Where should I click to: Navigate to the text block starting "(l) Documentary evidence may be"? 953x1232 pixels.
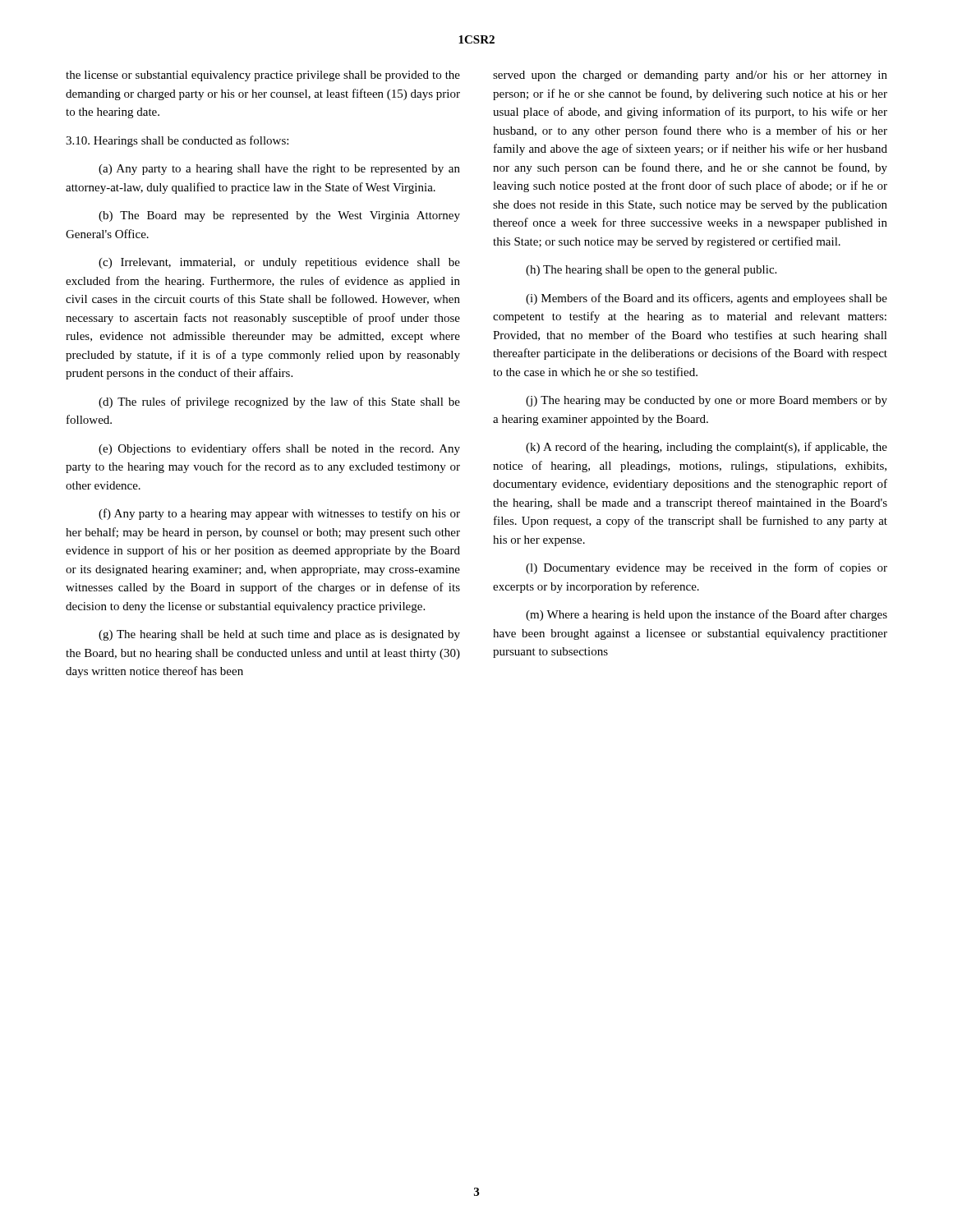[690, 577]
